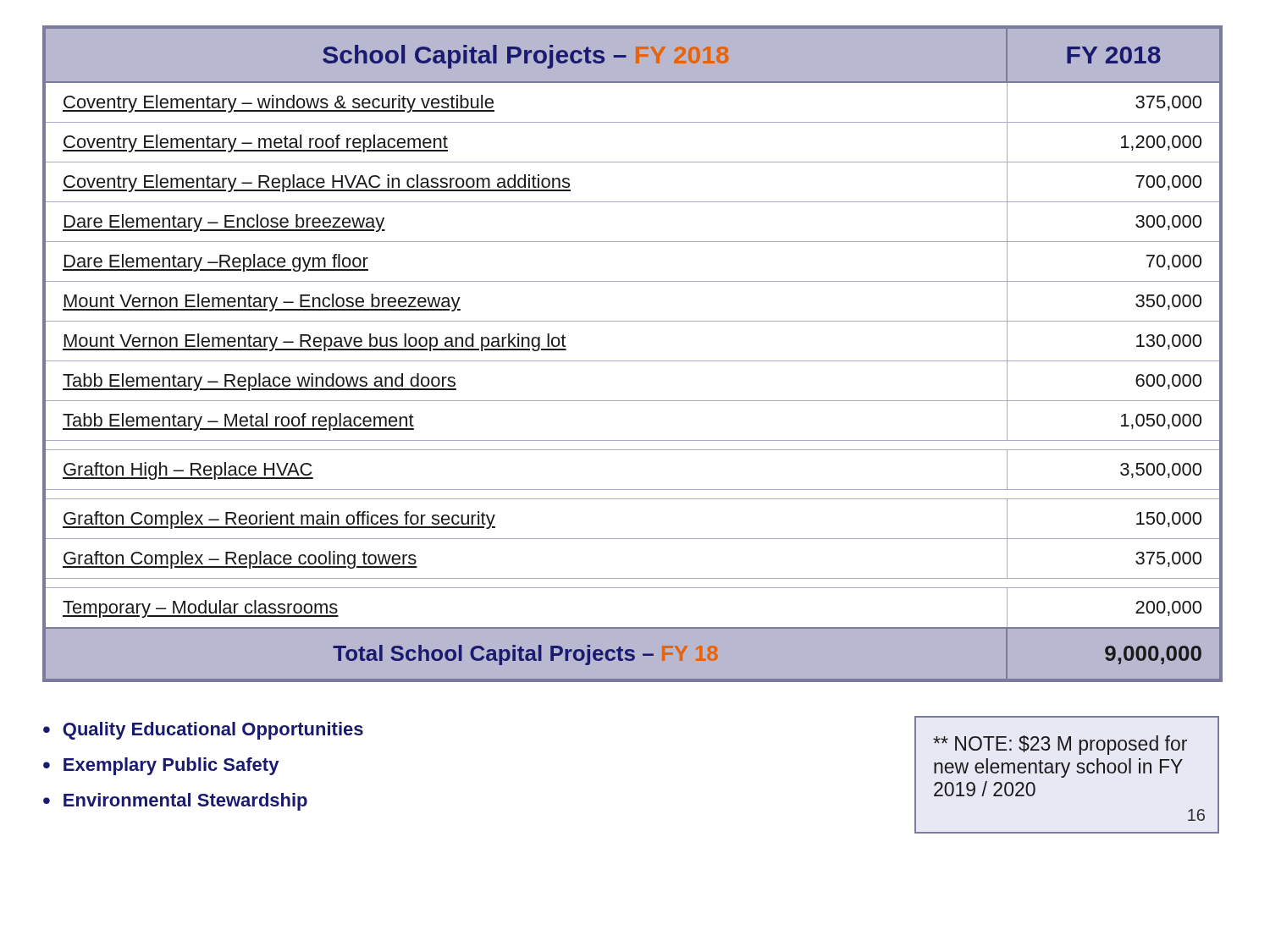
Task: Locate the list item that reads "• Exemplary Public Safety"
Action: 161,765
